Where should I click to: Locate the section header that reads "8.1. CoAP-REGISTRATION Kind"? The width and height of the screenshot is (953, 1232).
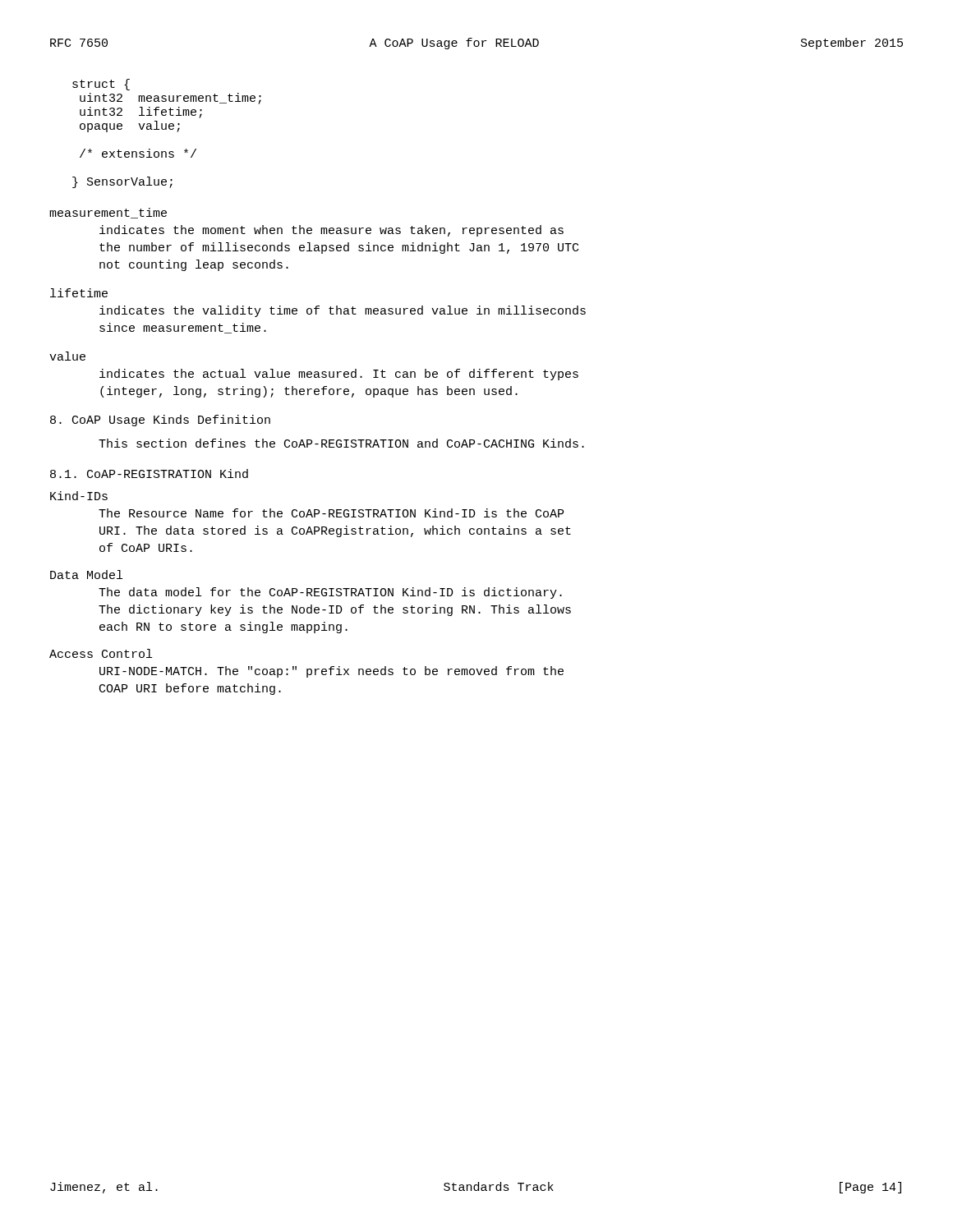coord(149,475)
